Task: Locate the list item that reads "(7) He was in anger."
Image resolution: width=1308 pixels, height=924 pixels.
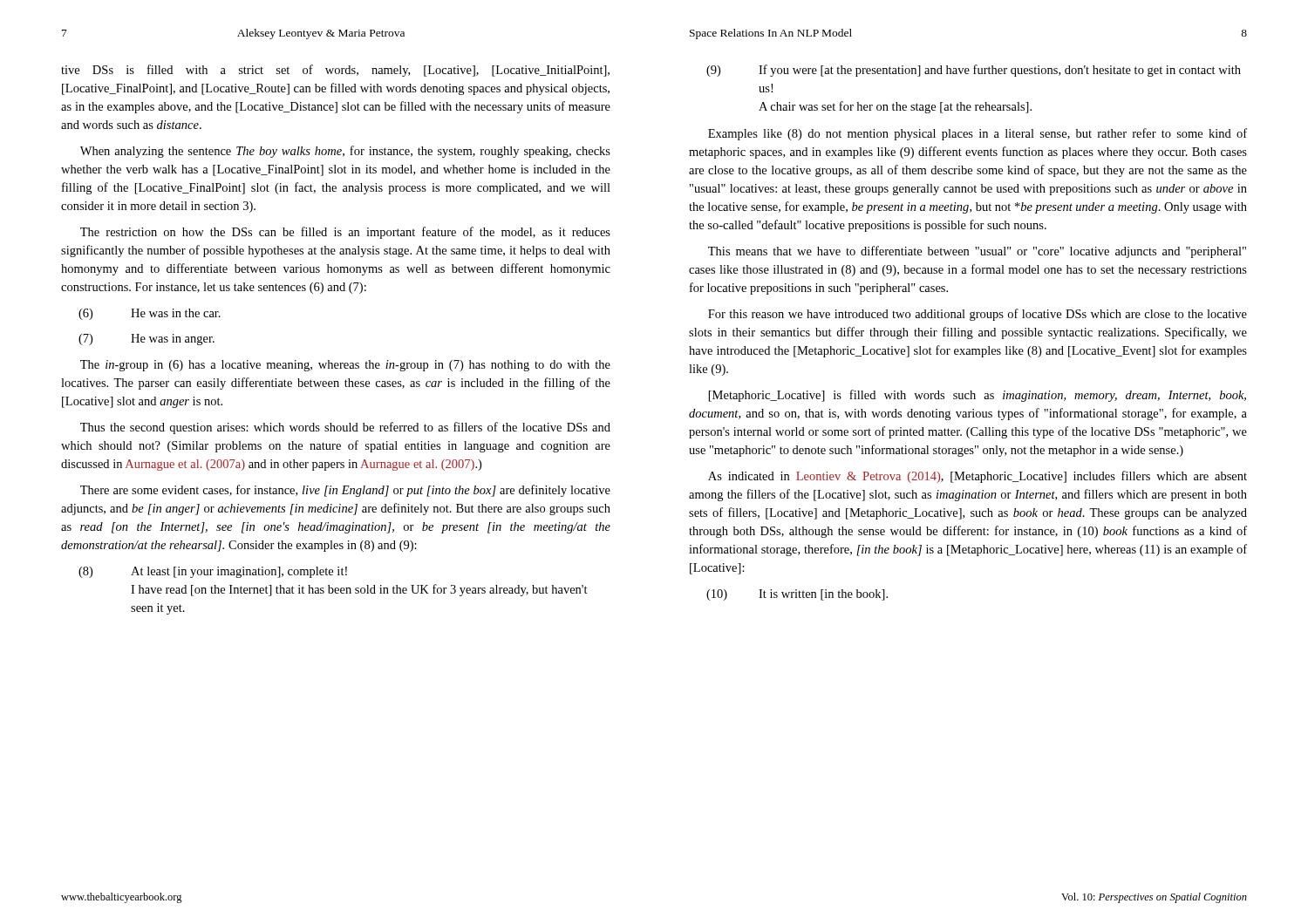Action: [x=146, y=340]
